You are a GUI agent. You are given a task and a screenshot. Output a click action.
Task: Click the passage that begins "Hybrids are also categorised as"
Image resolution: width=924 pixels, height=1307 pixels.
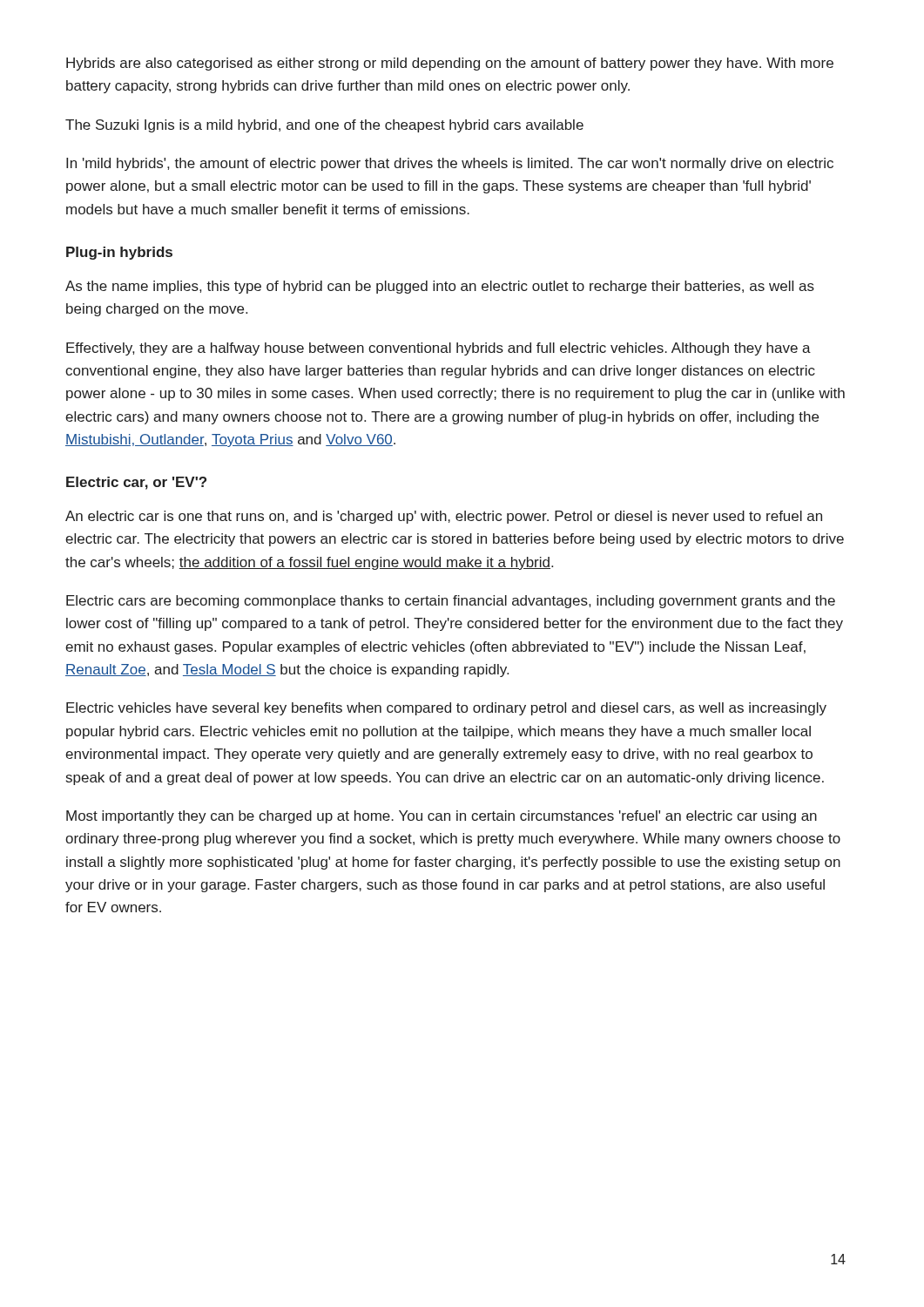[x=450, y=75]
